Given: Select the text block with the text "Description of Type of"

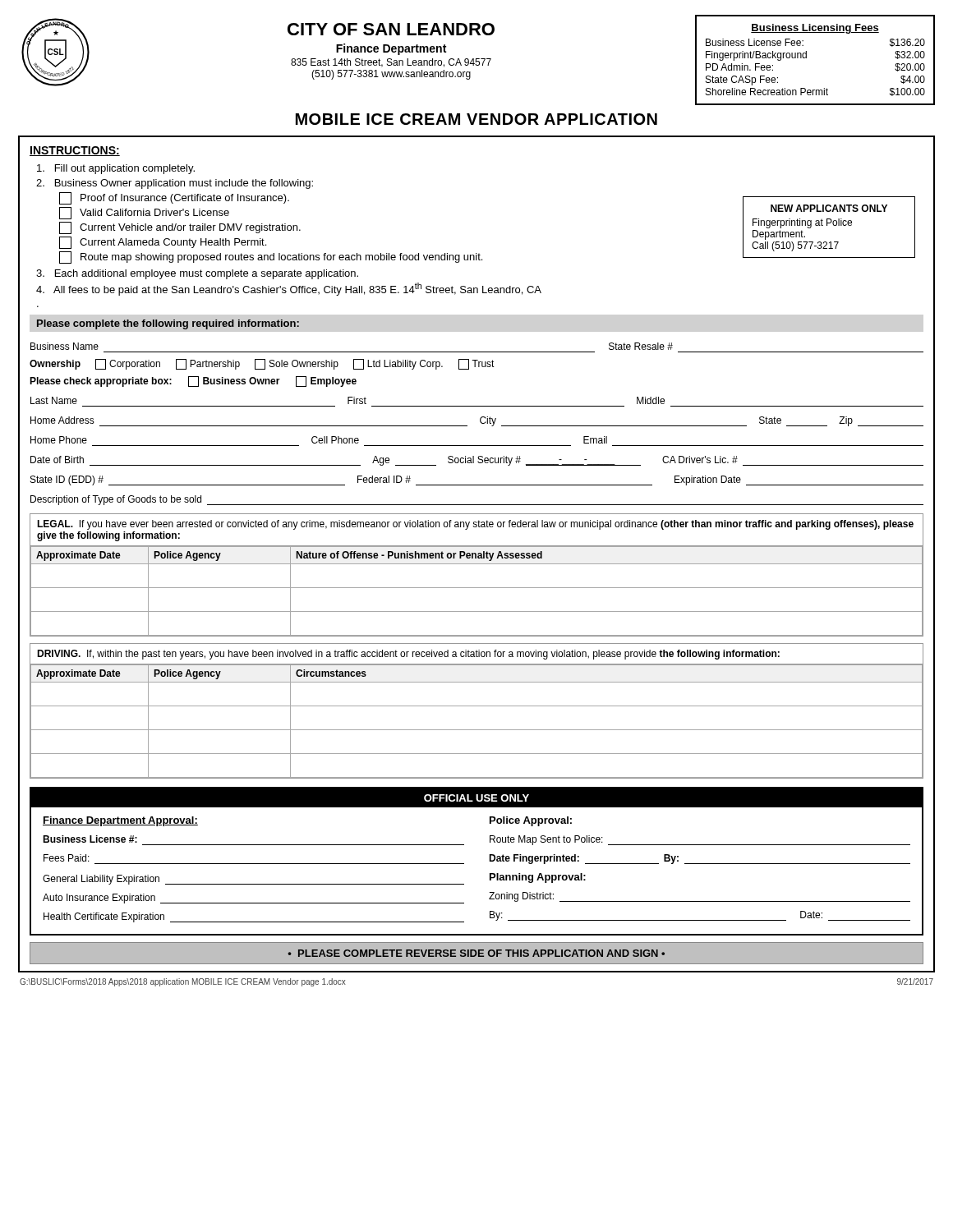Looking at the screenshot, I should point(476,498).
